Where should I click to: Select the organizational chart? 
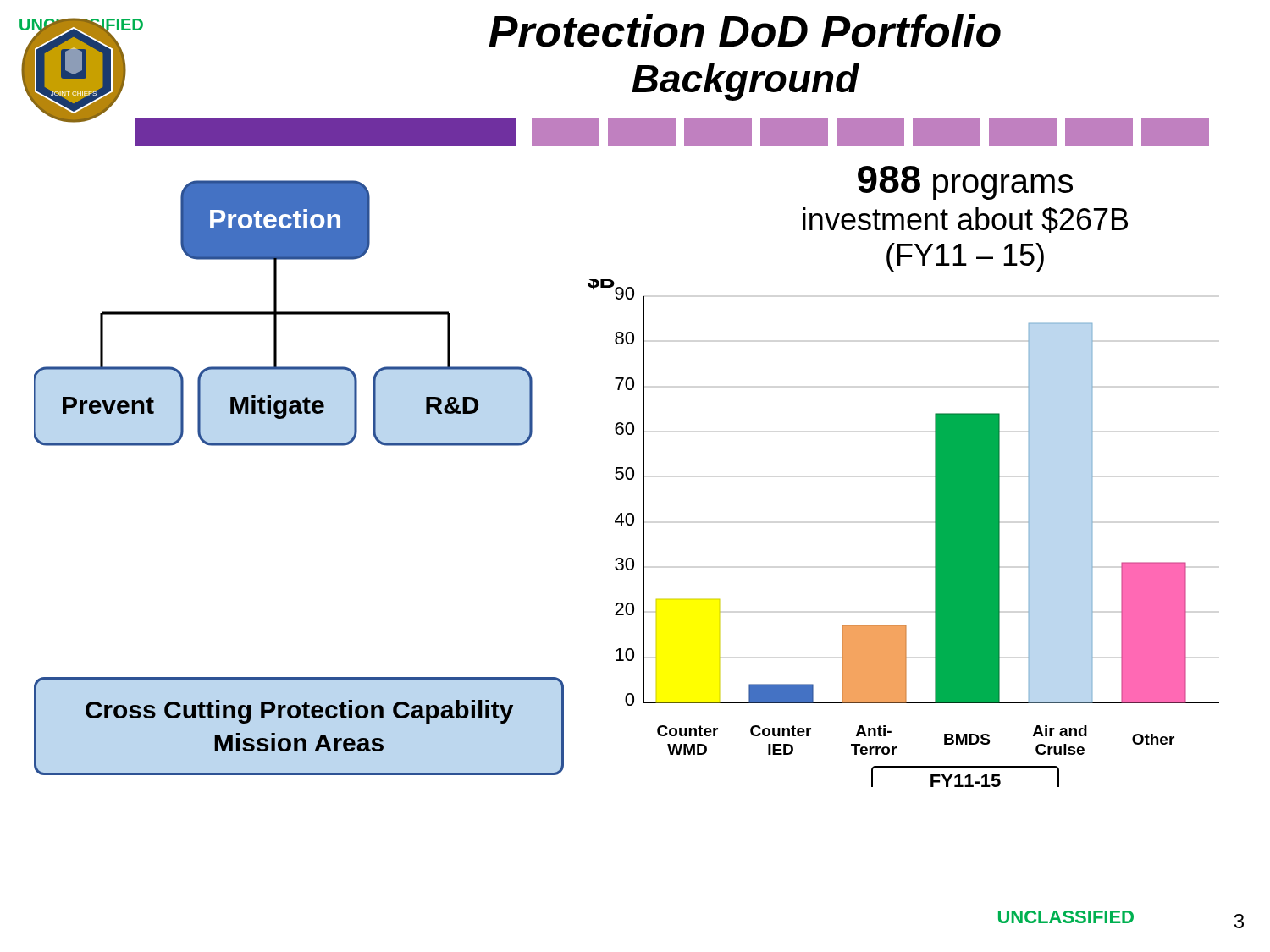click(x=296, y=406)
